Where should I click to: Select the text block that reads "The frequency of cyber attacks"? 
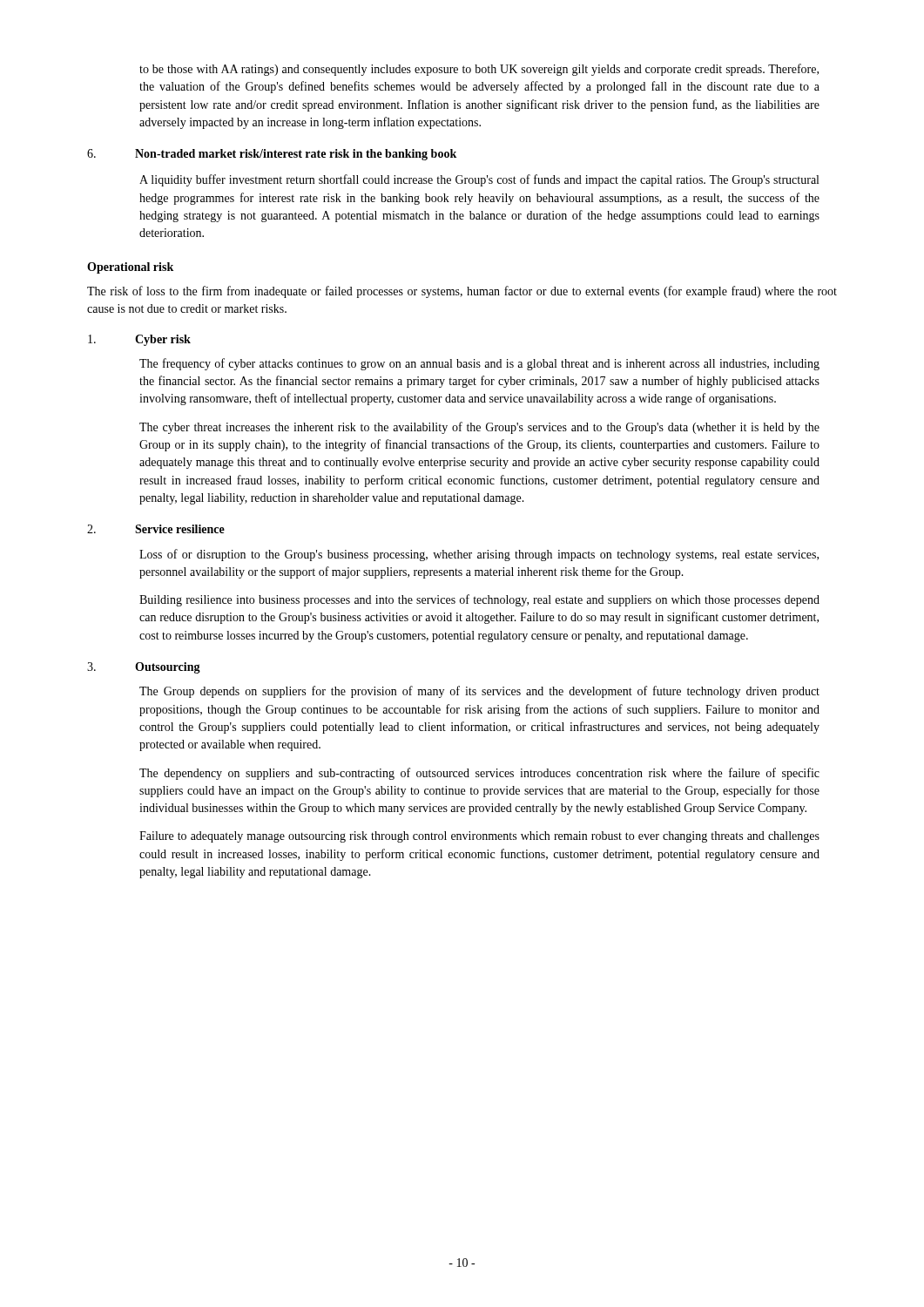pos(479,381)
